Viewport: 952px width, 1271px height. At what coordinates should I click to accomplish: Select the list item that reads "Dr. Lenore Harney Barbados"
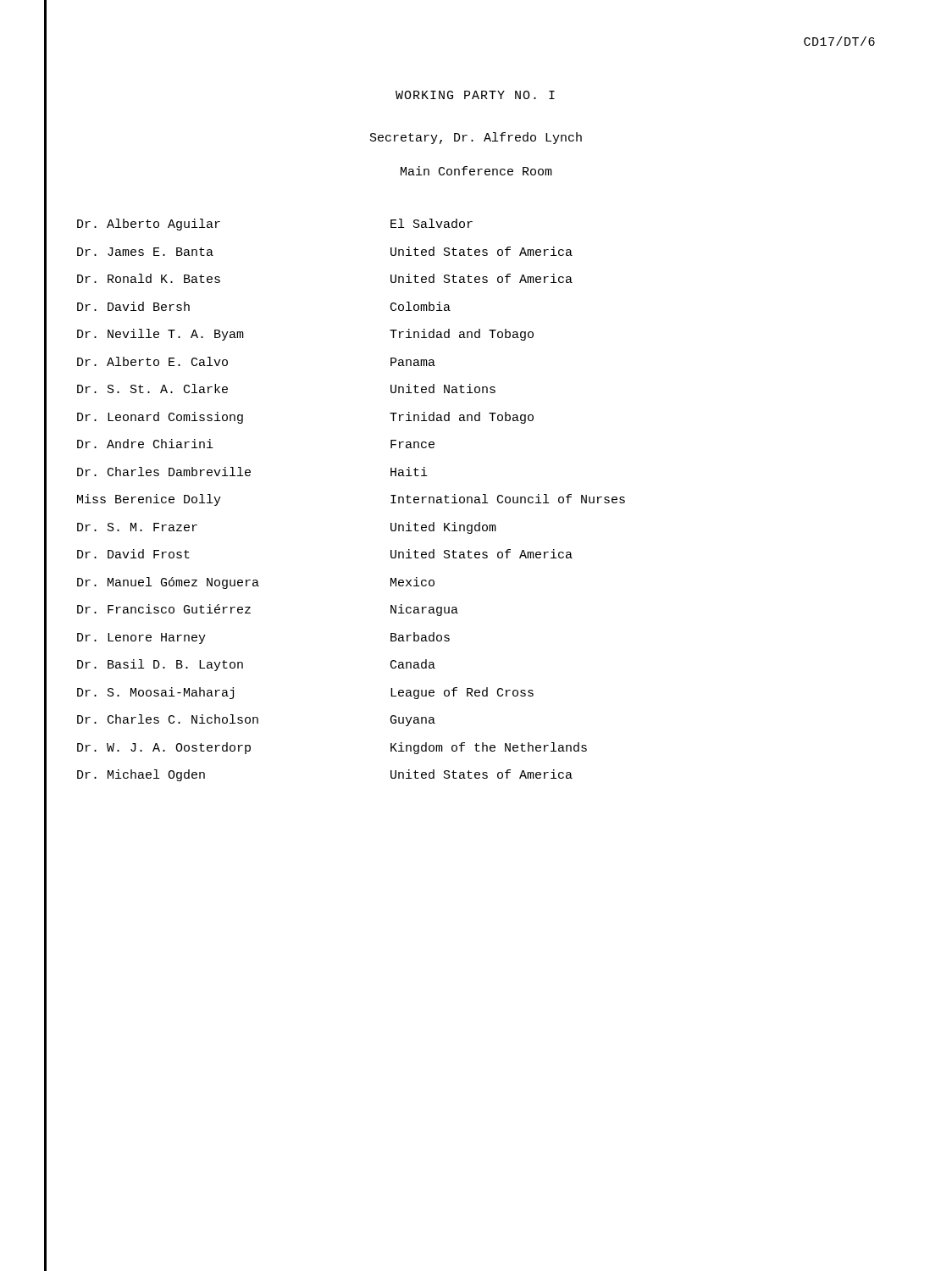[x=140, y=638]
